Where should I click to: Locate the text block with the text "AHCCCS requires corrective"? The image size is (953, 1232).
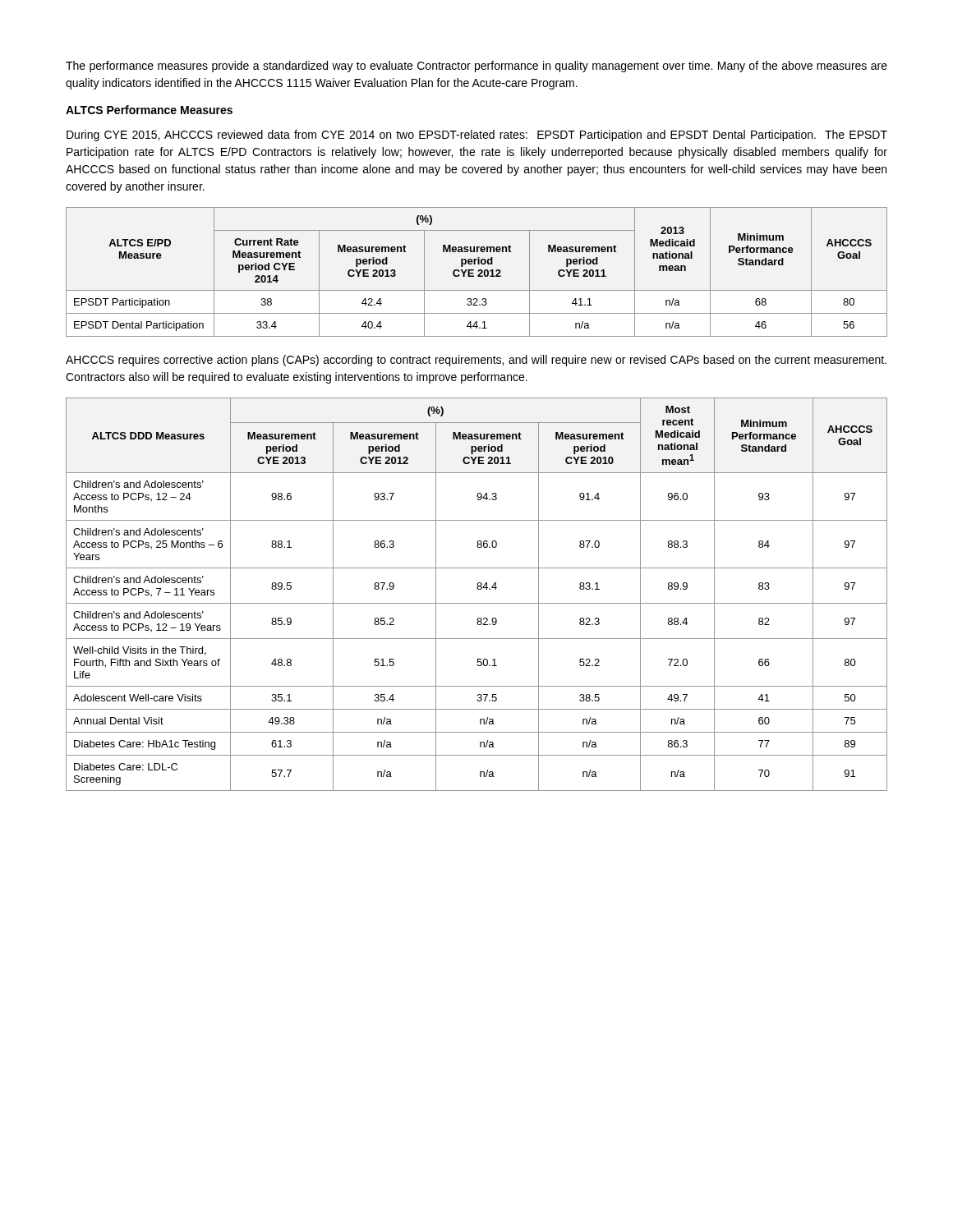(476, 368)
